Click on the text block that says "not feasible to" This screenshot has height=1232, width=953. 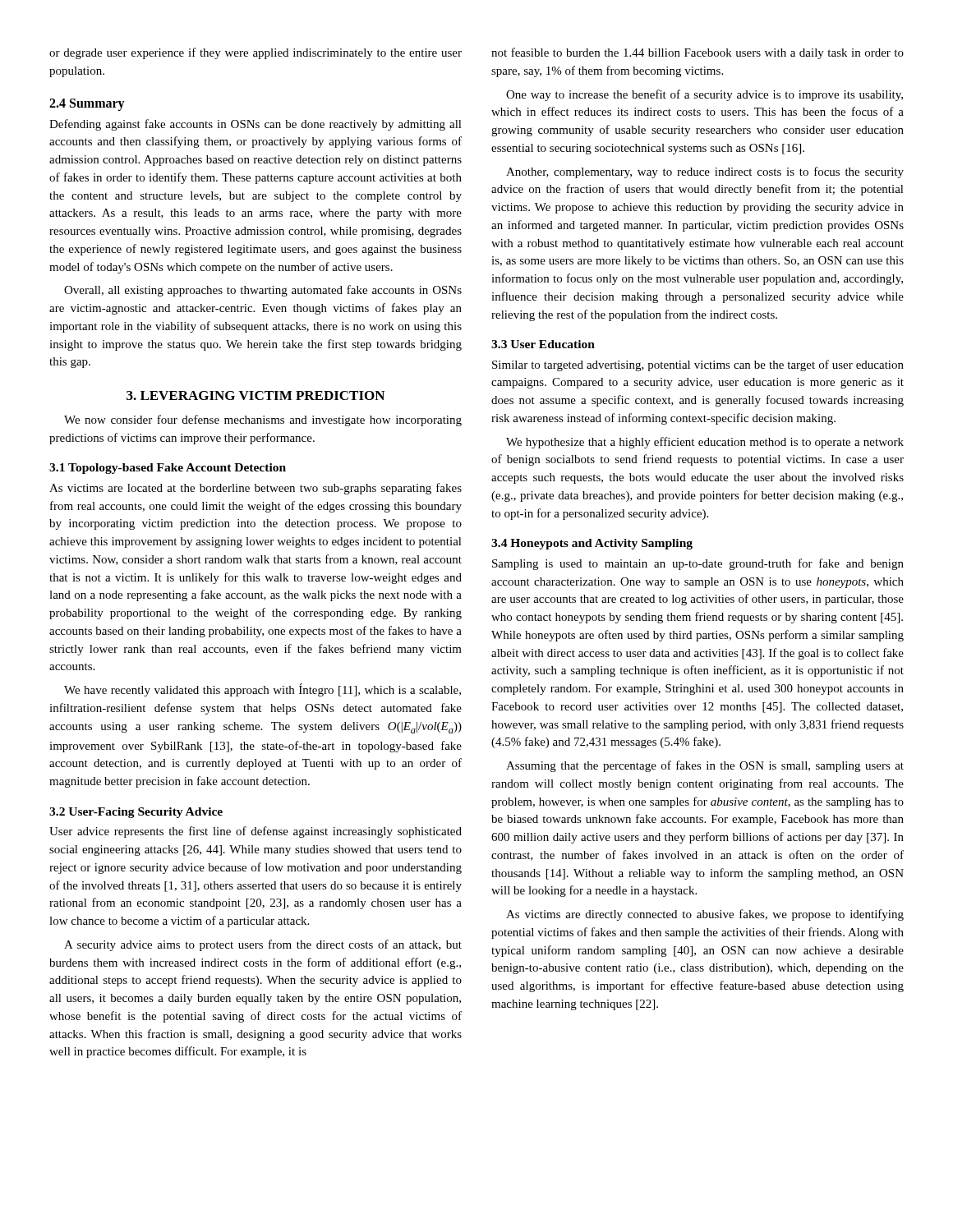coord(698,184)
